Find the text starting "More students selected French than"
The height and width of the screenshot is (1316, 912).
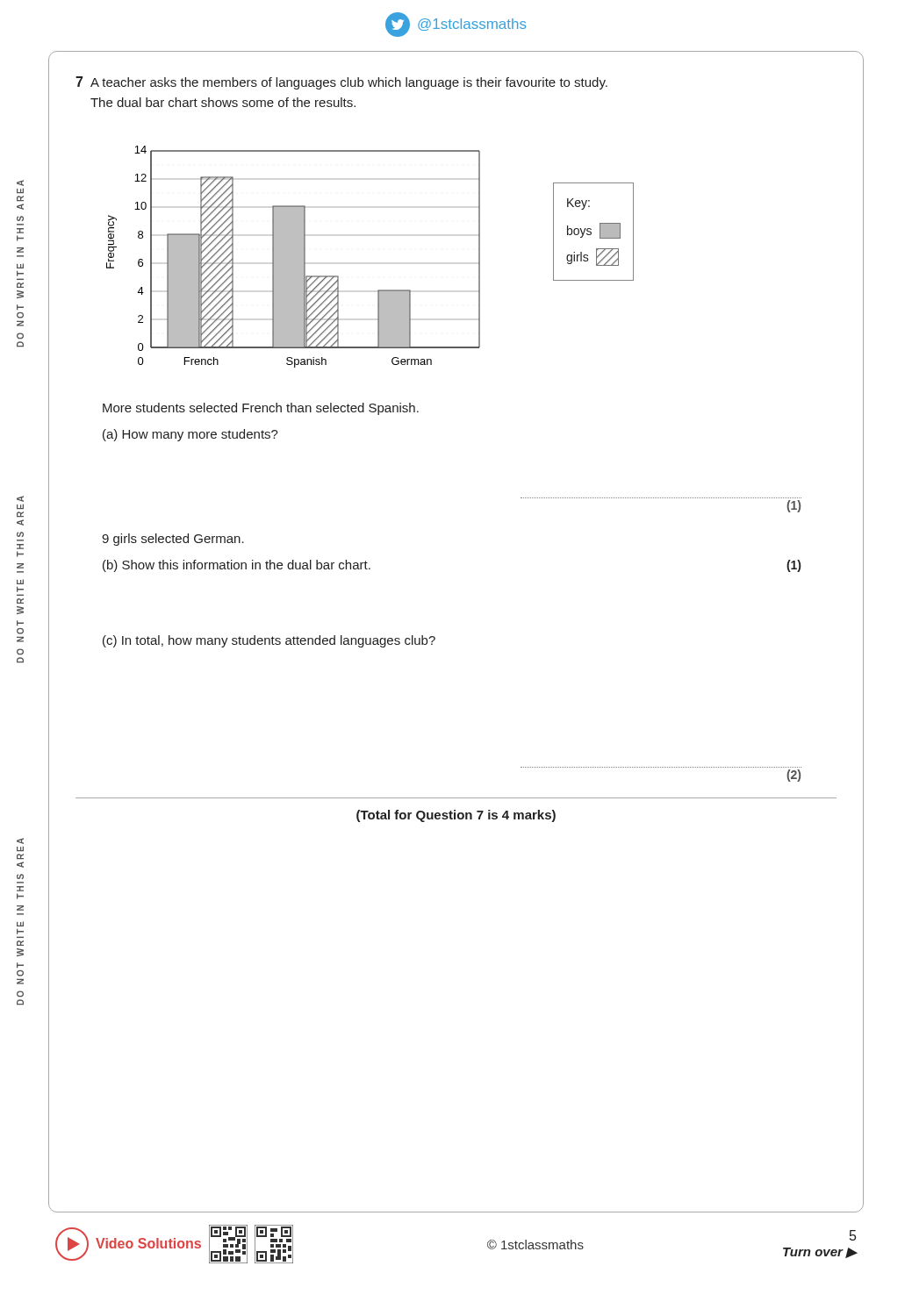(x=261, y=407)
